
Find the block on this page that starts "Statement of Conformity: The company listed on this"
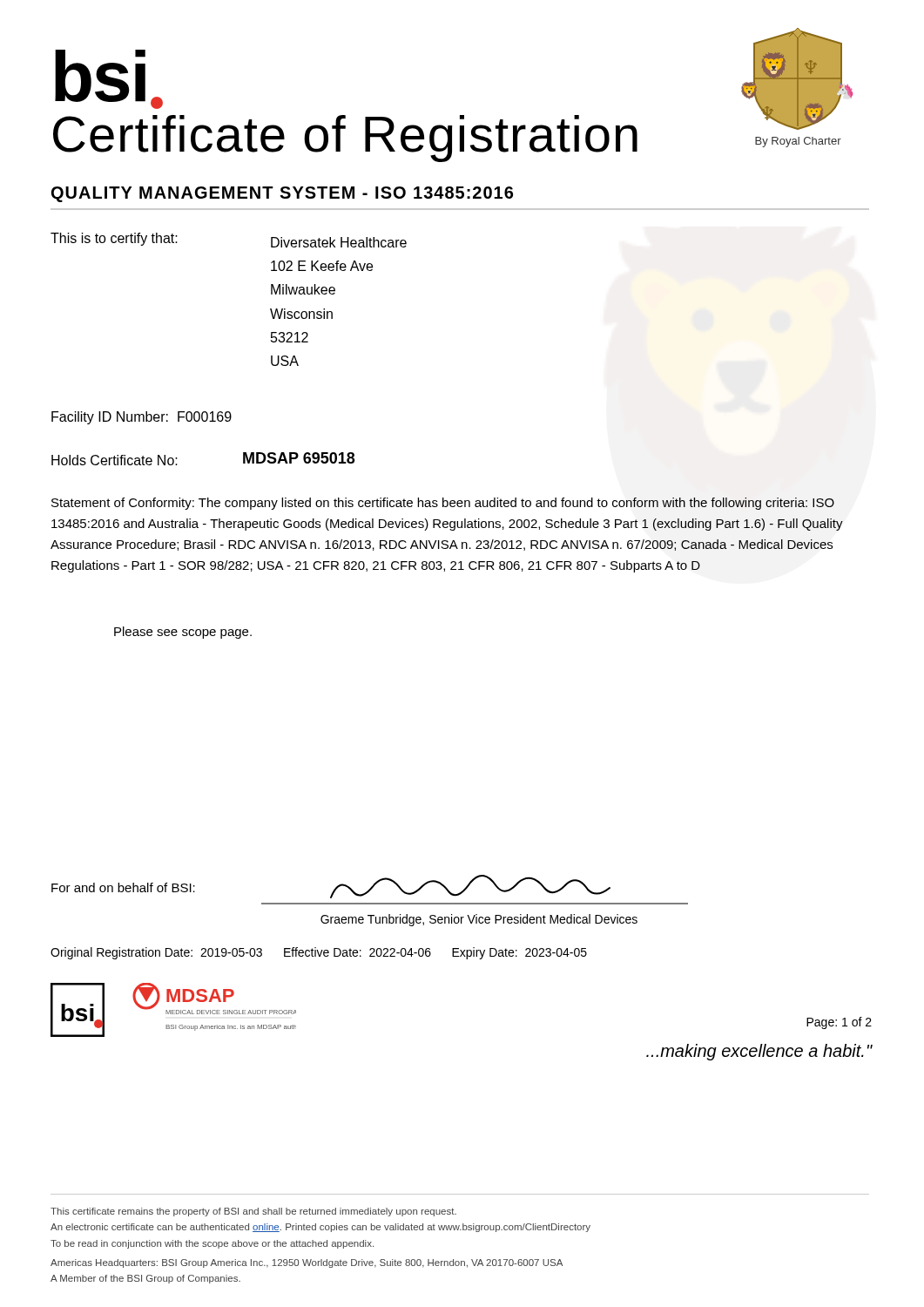coord(447,534)
